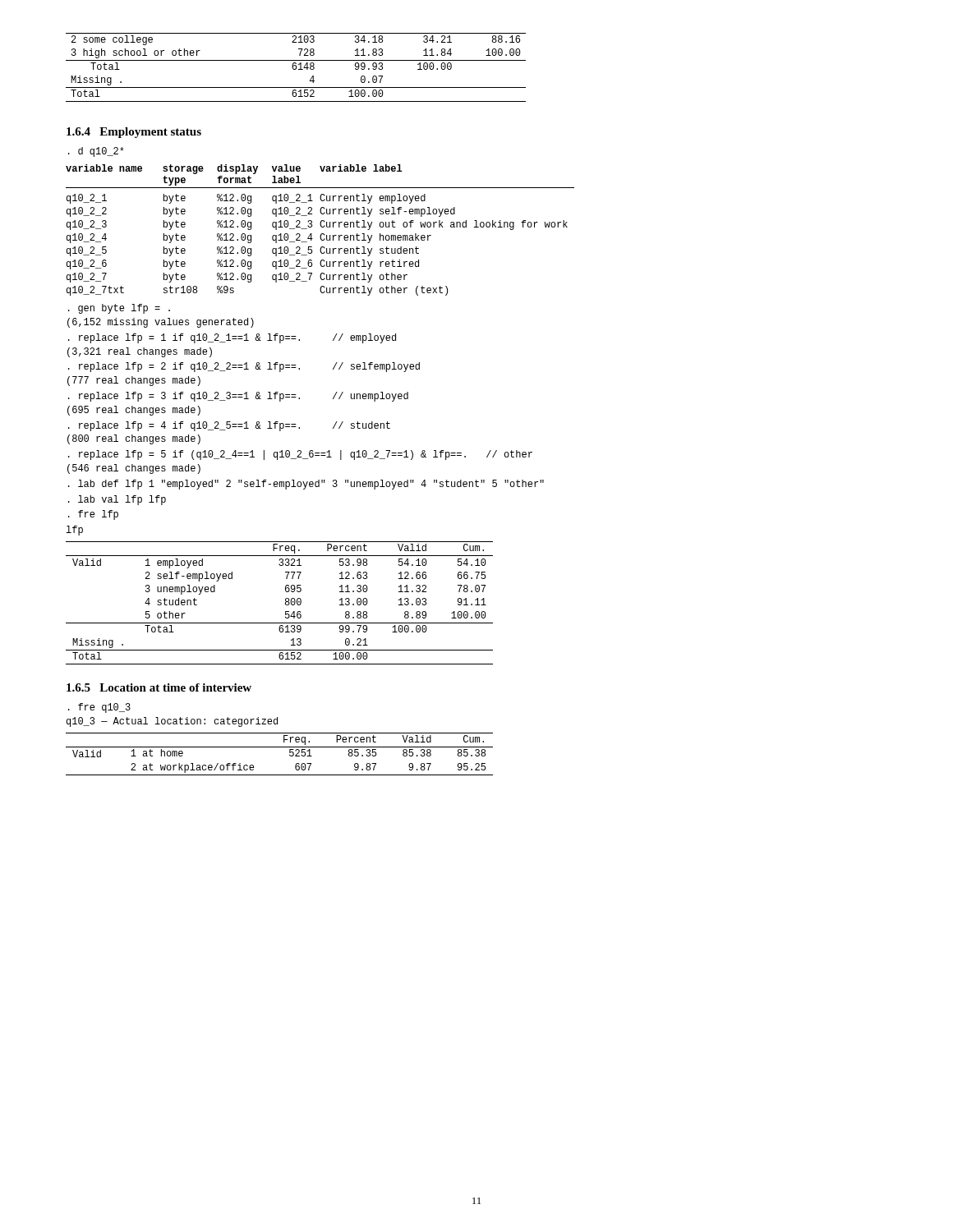Screen dimensions: 1232x953
Task: Find the table that mentions "Currently other"
Action: [x=476, y=230]
